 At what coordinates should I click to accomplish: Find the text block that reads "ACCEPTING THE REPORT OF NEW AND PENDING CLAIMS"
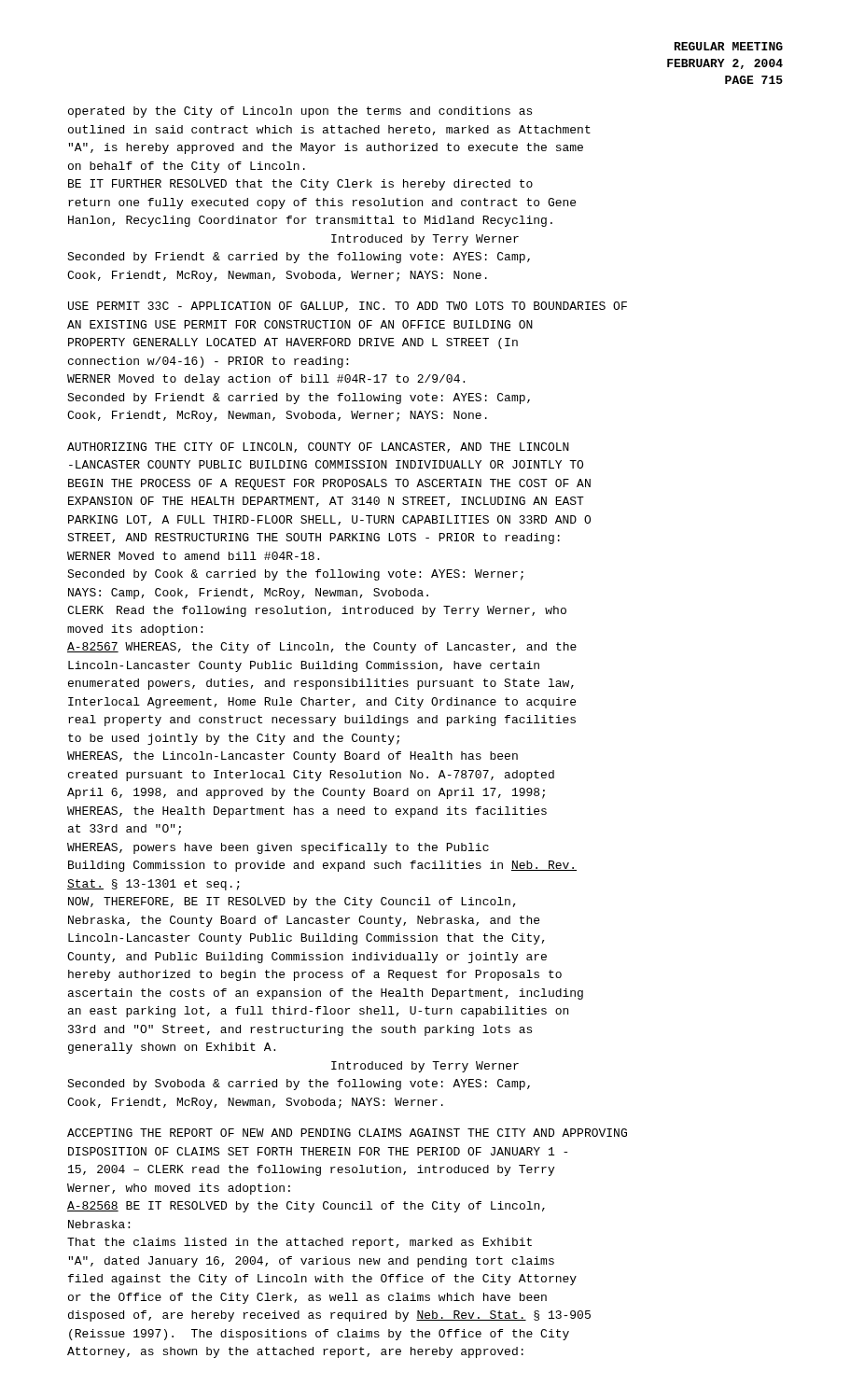click(425, 1243)
